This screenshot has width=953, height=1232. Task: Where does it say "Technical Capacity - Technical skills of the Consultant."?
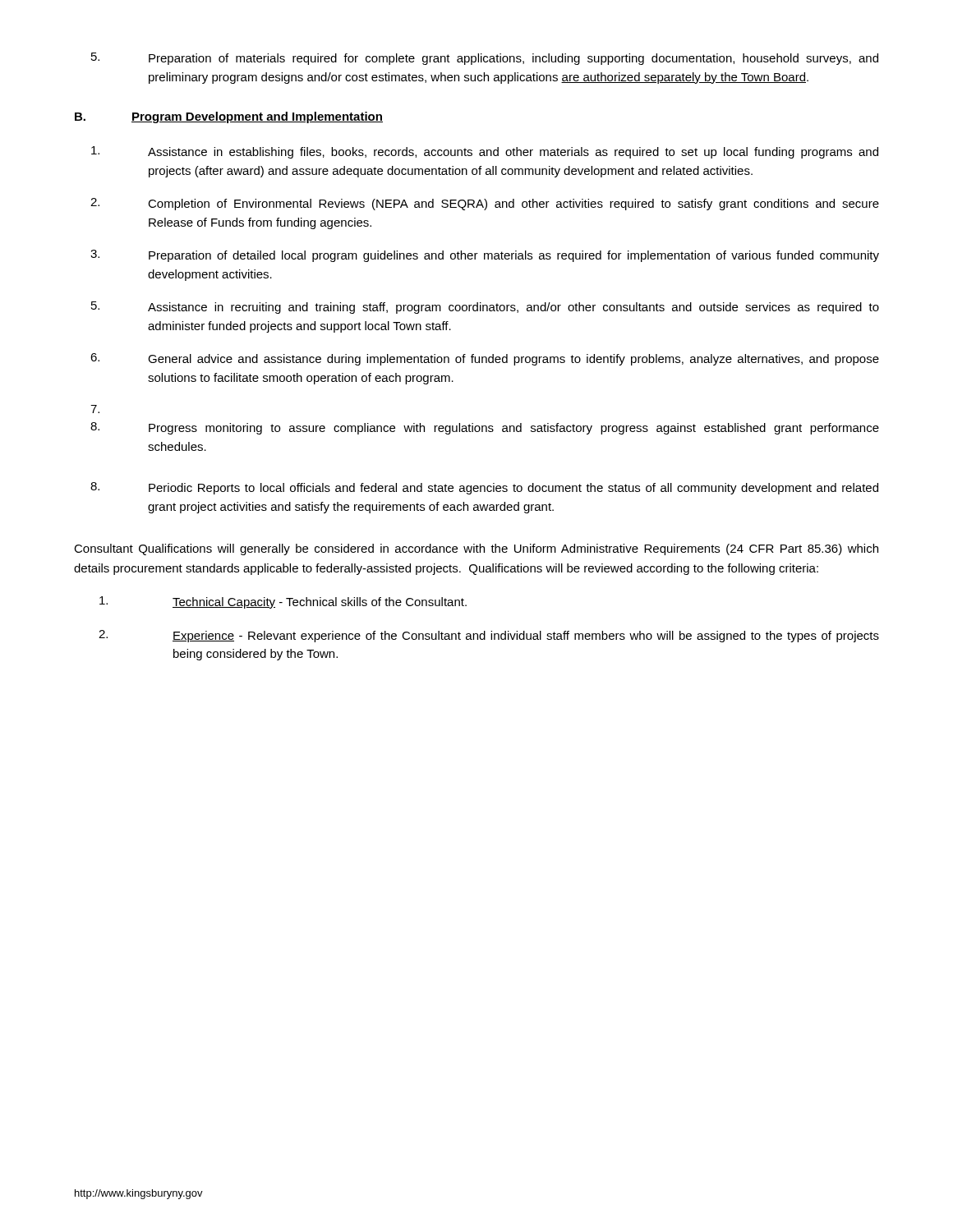pyautogui.click(x=476, y=602)
